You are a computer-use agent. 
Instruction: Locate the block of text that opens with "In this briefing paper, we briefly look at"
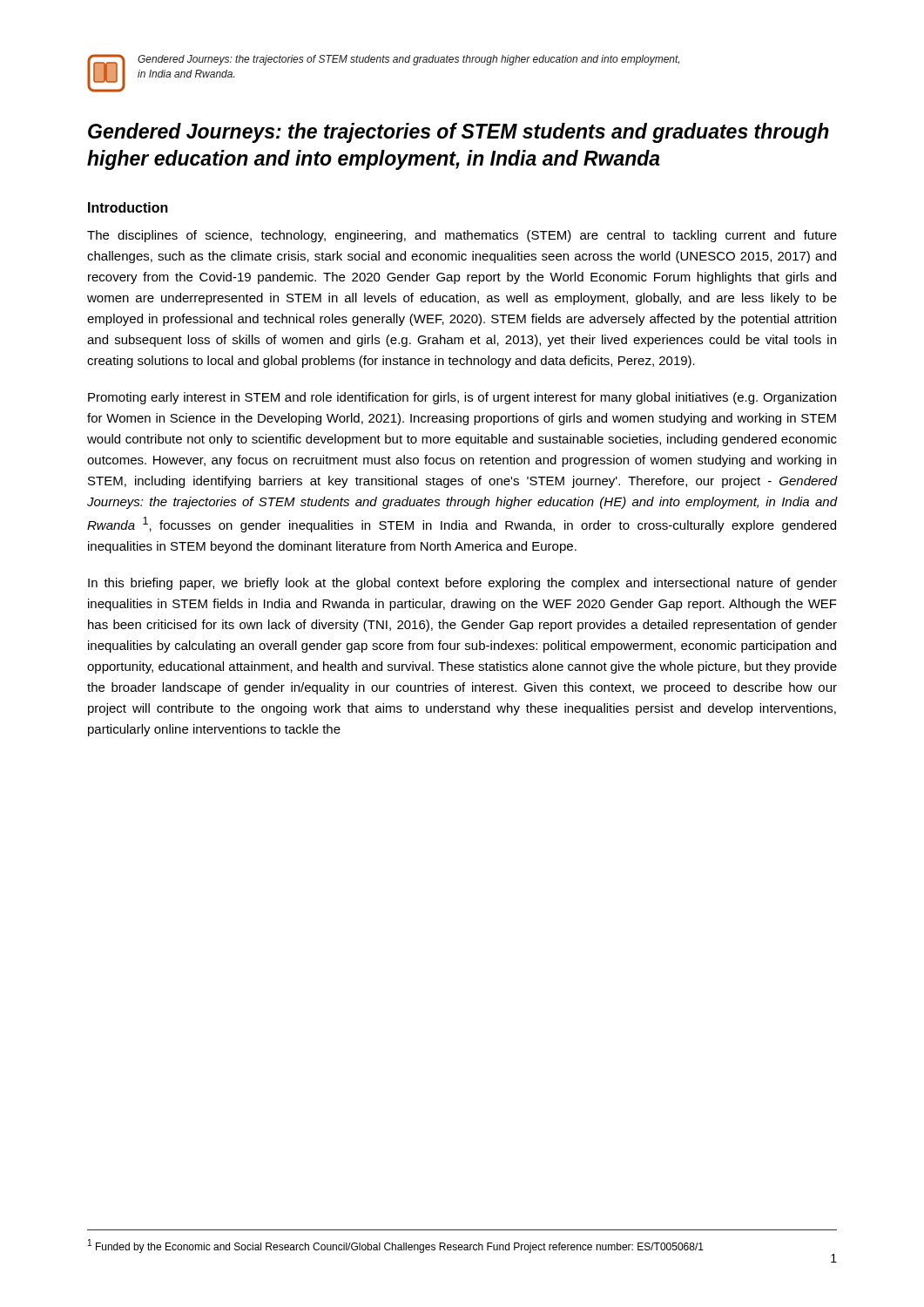(462, 656)
